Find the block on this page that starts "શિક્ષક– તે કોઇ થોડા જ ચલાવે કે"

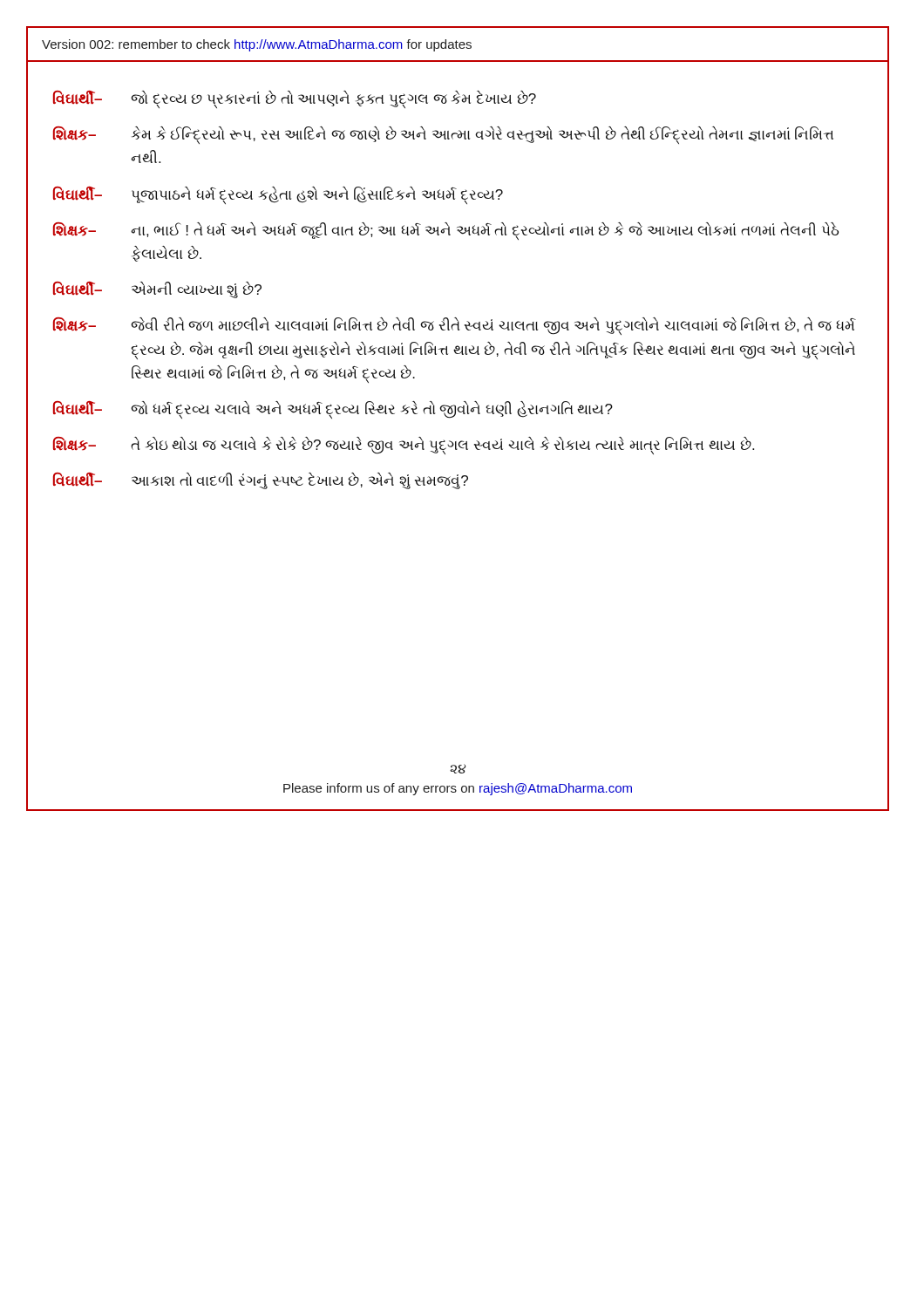click(457, 445)
